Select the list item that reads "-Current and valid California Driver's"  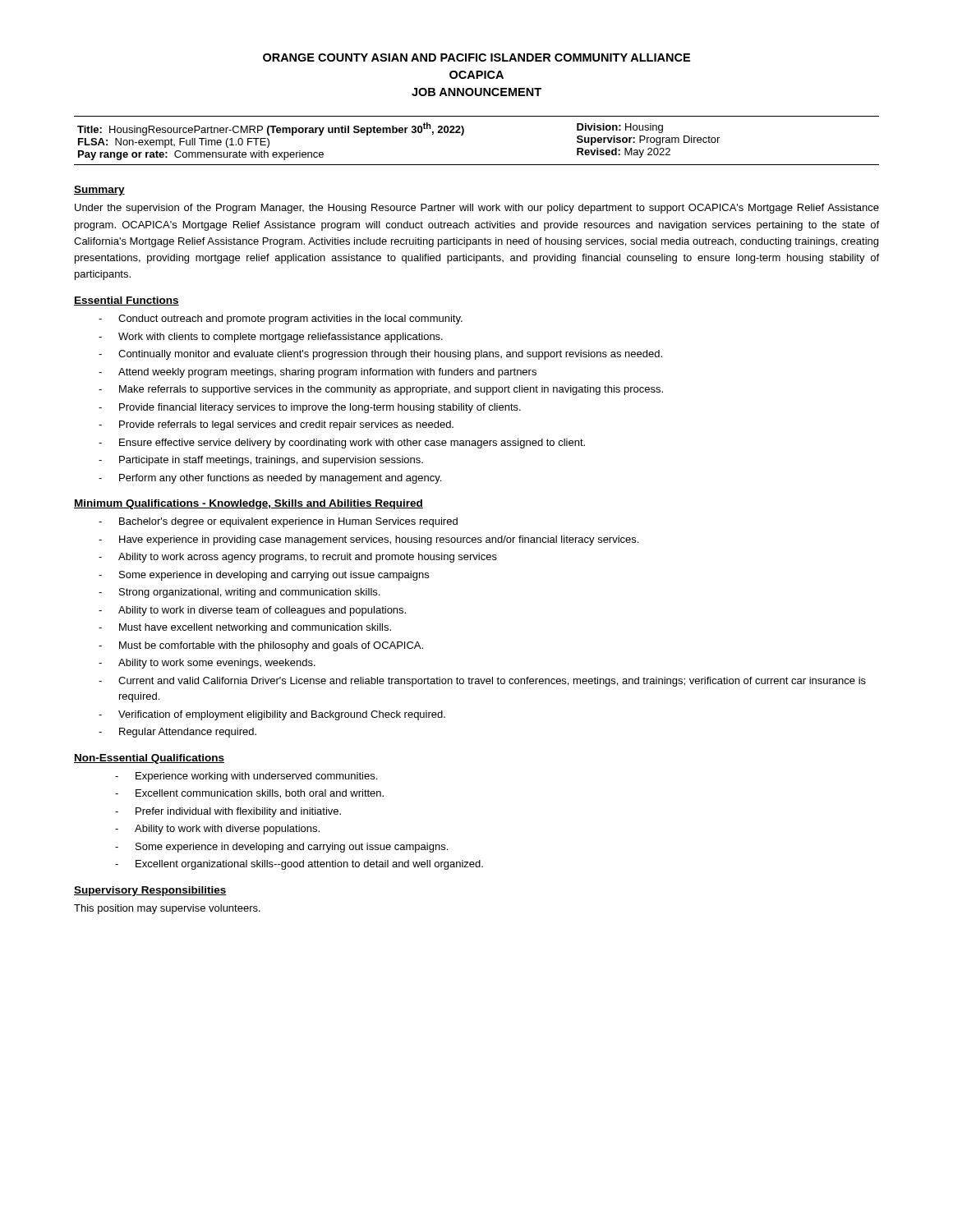(x=489, y=688)
